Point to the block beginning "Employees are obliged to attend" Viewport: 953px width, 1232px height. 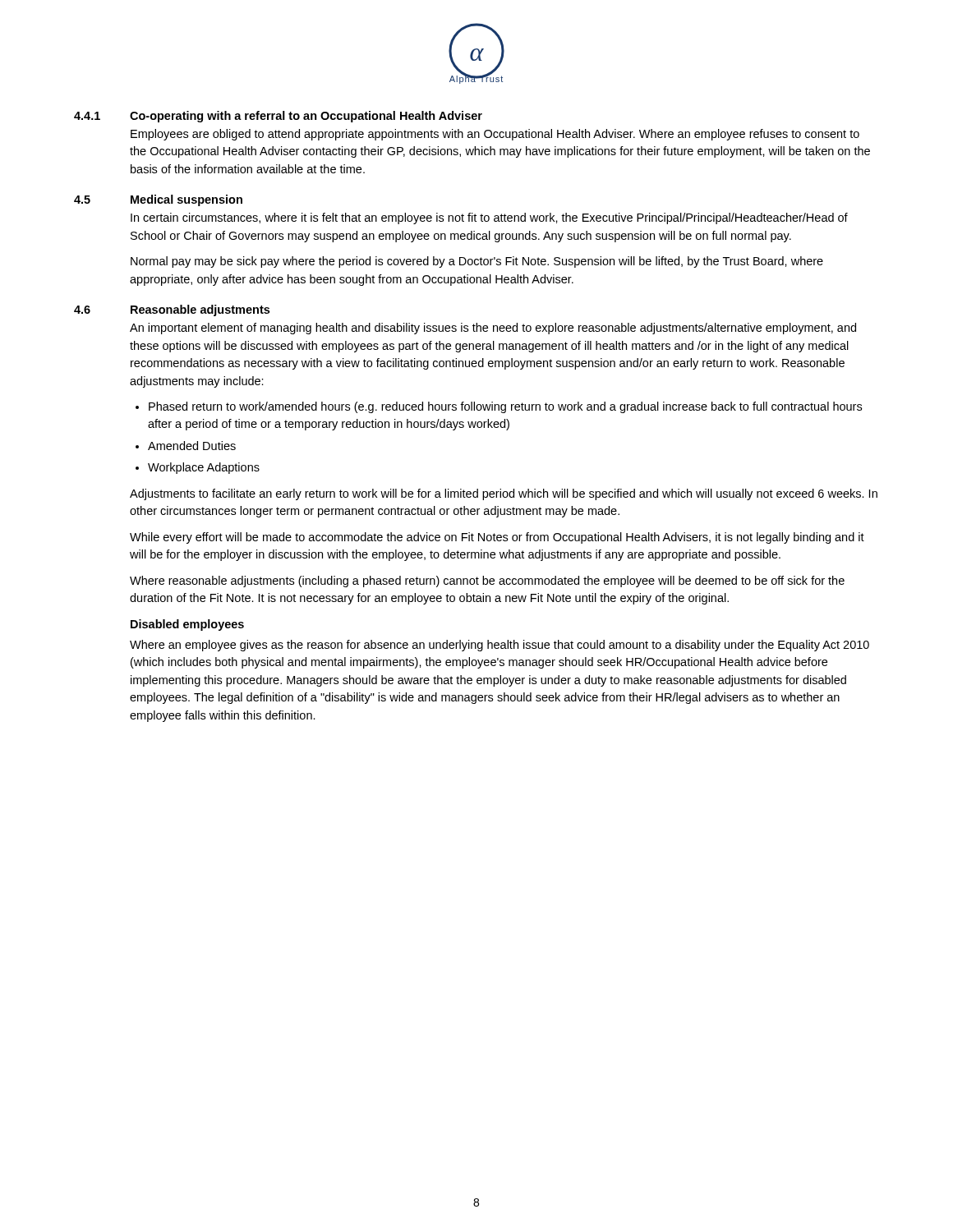[x=500, y=151]
